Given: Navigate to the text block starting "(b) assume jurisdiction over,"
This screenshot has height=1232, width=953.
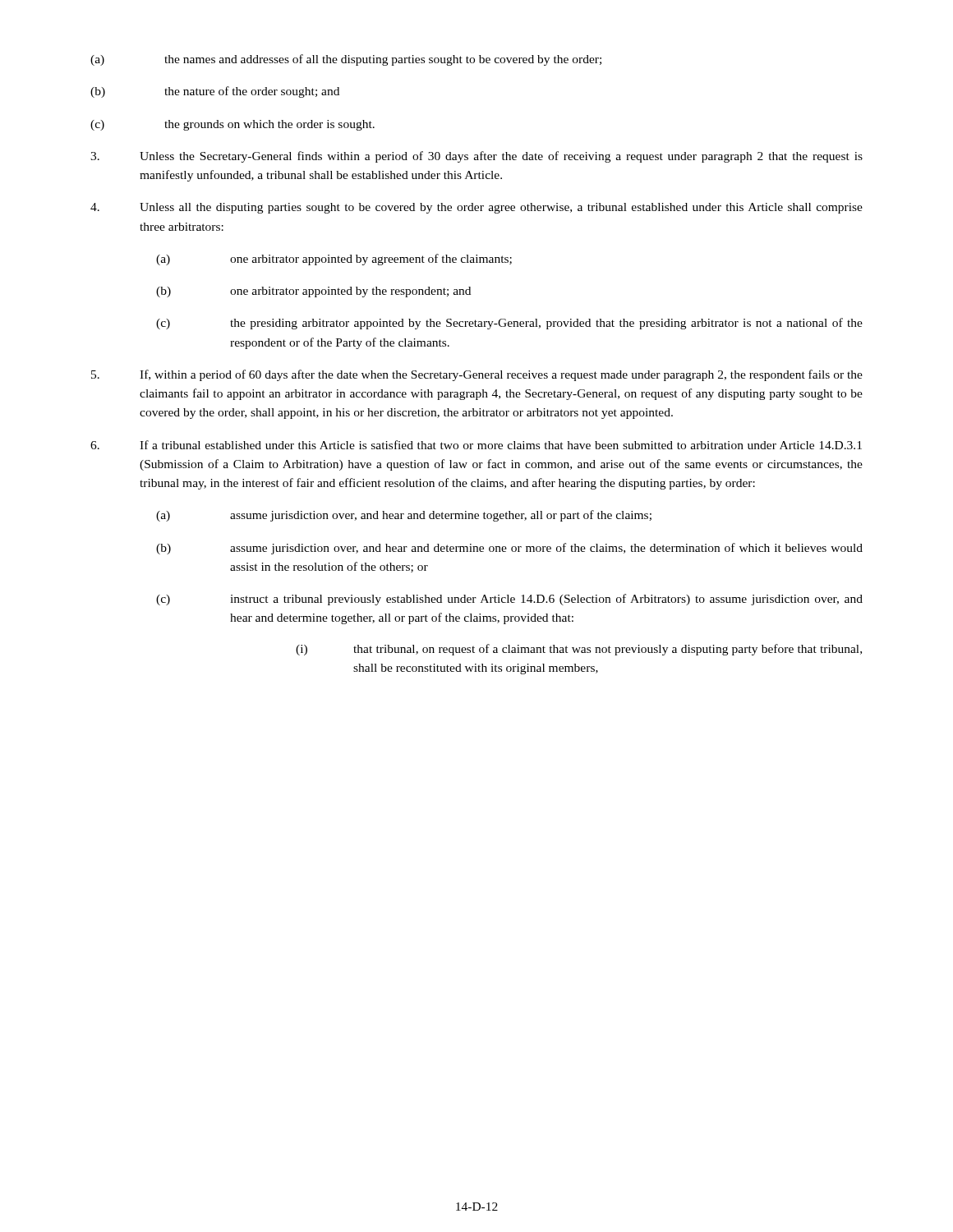Looking at the screenshot, I should pyautogui.click(x=509, y=557).
